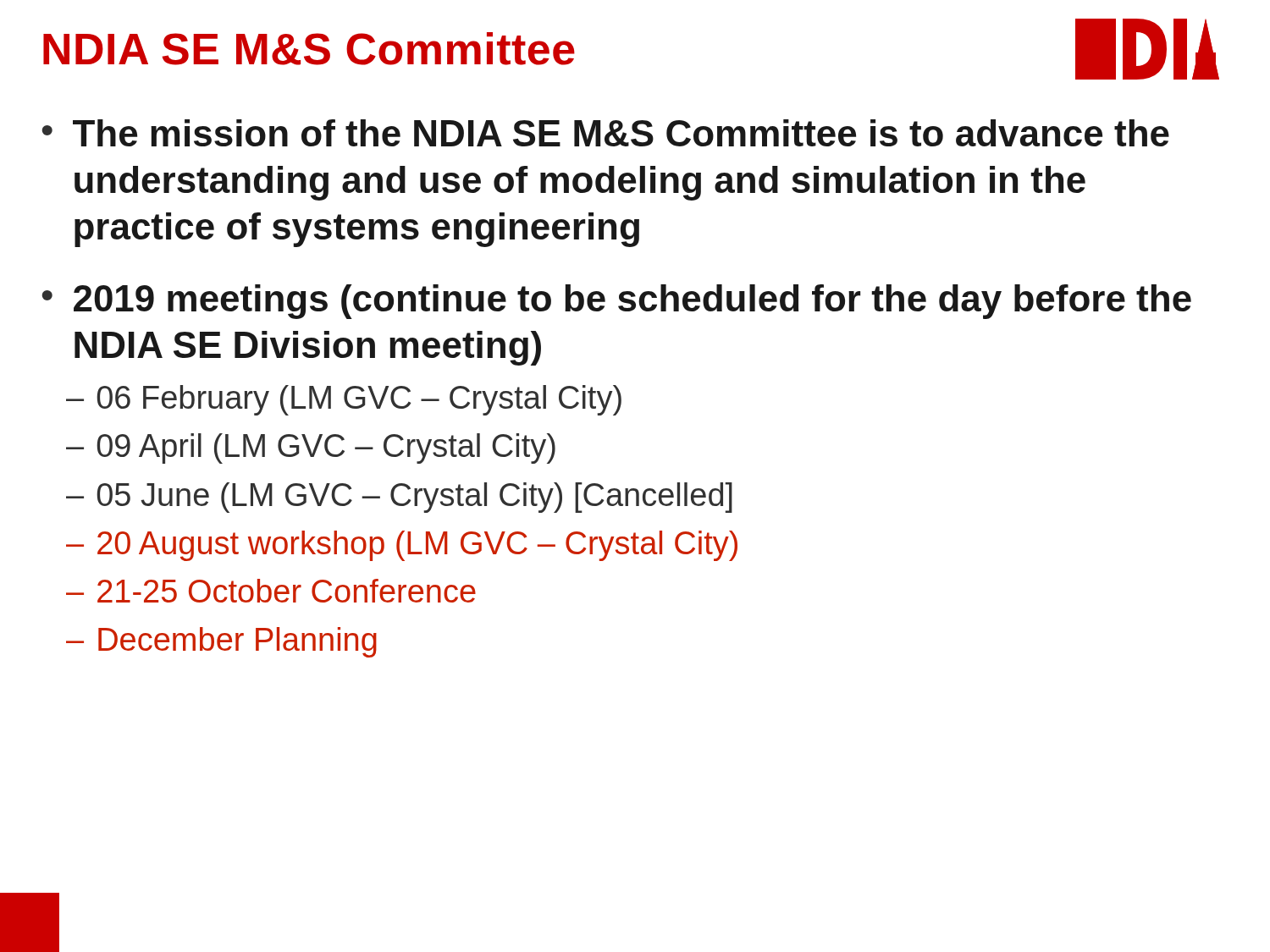1270x952 pixels.
Task: Find "–21-25 October Conference" on this page
Action: point(271,592)
